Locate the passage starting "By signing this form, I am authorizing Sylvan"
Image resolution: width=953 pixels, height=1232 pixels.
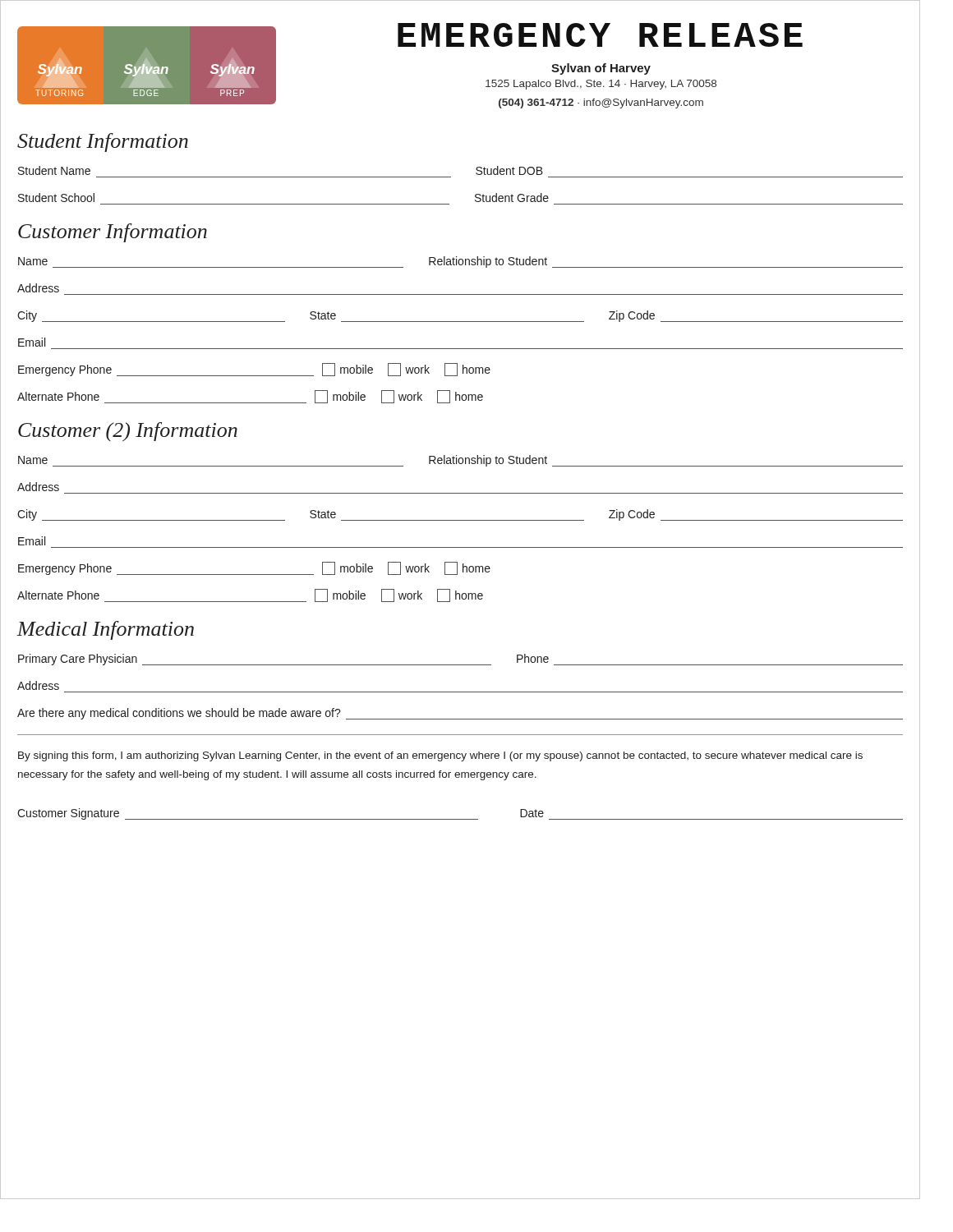tap(440, 765)
